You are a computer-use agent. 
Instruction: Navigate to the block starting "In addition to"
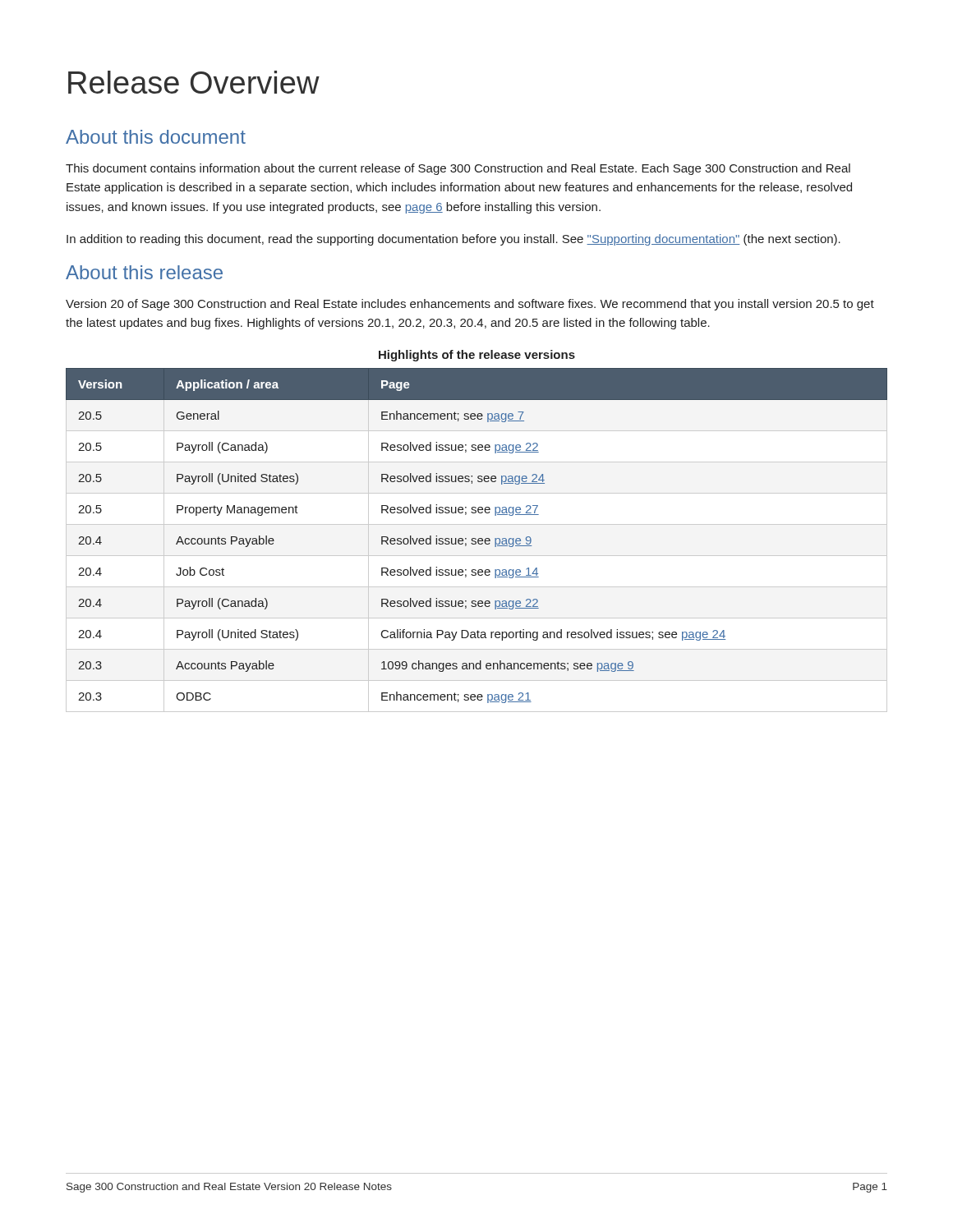click(x=476, y=238)
